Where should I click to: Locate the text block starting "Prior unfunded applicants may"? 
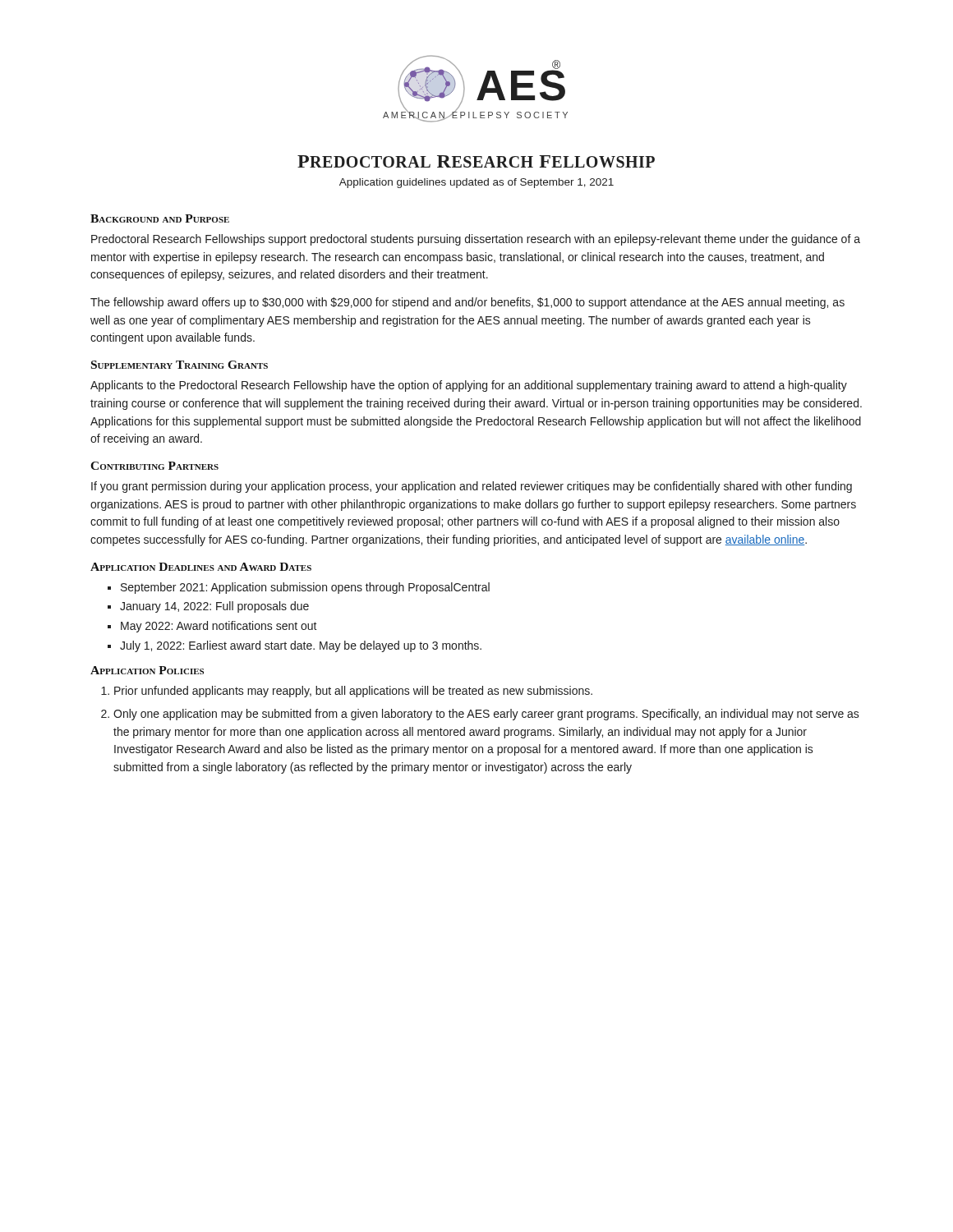(353, 691)
